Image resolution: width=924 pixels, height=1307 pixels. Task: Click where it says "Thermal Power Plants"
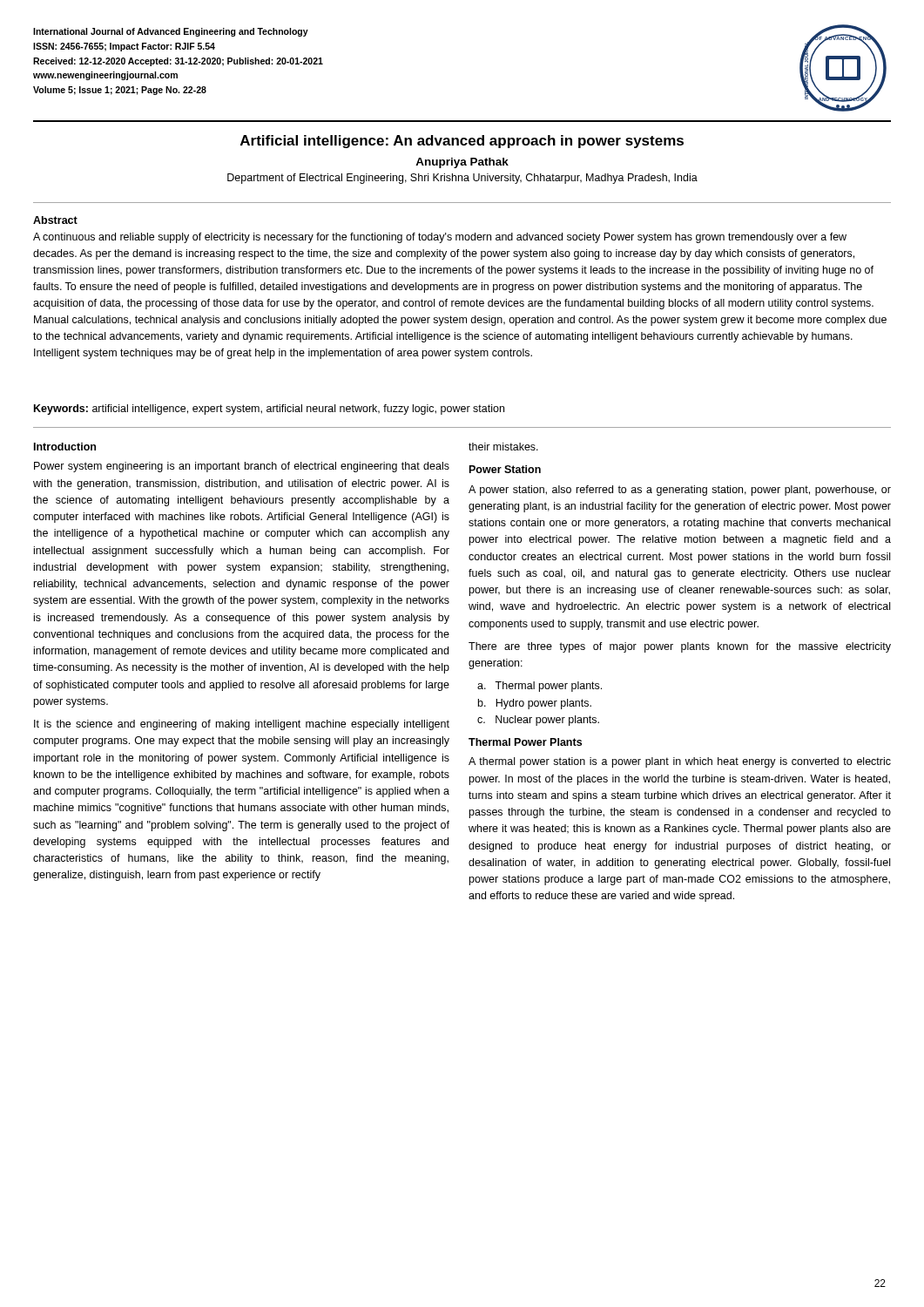point(525,742)
